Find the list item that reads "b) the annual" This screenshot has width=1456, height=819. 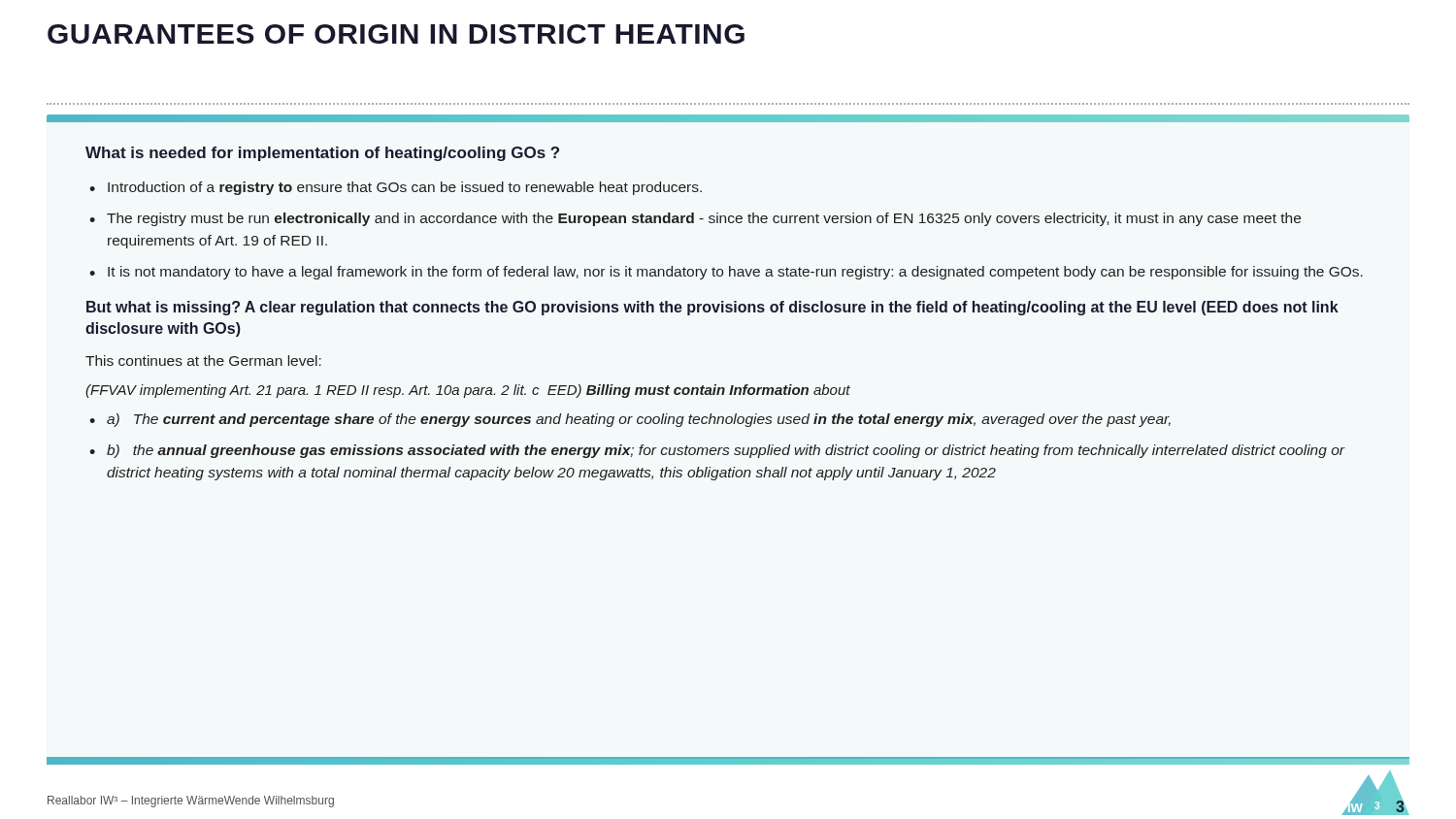coord(726,461)
